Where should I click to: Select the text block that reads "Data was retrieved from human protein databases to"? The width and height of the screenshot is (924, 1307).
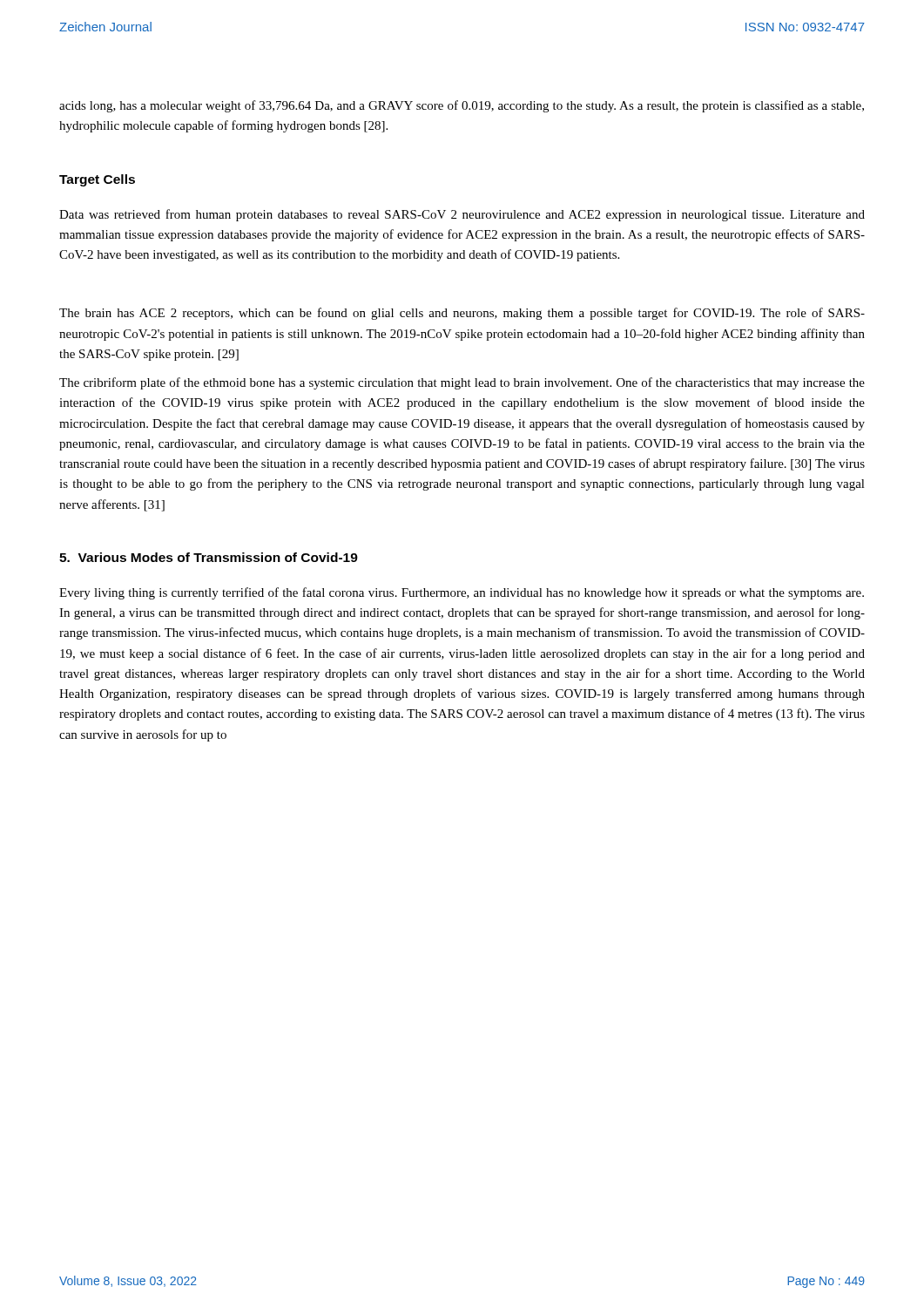[462, 234]
